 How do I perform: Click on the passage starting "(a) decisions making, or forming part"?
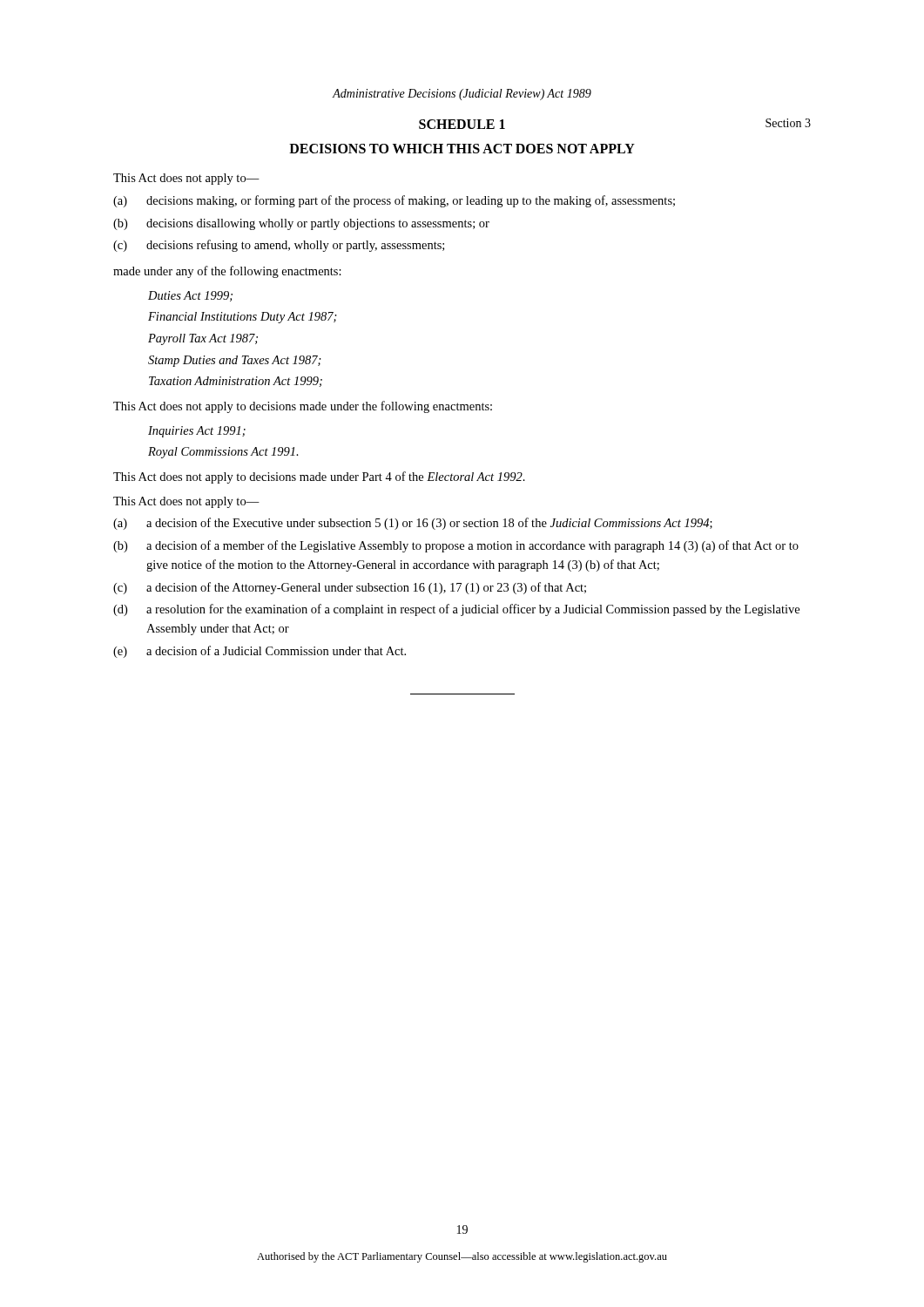pyautogui.click(x=395, y=201)
